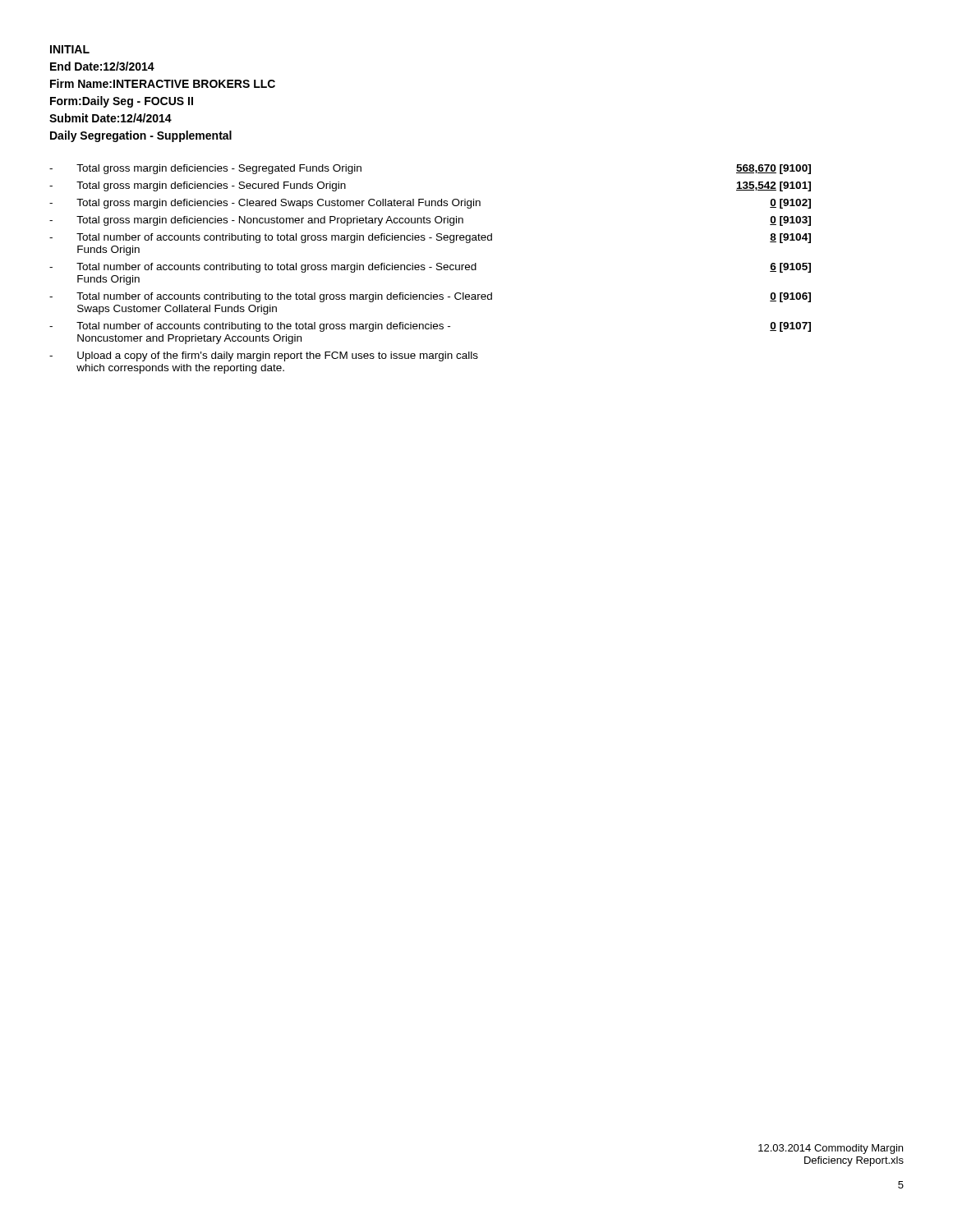Find the block on this page that starts "- Upload a copy of the firm's"
The width and height of the screenshot is (953, 1232).
(x=476, y=361)
